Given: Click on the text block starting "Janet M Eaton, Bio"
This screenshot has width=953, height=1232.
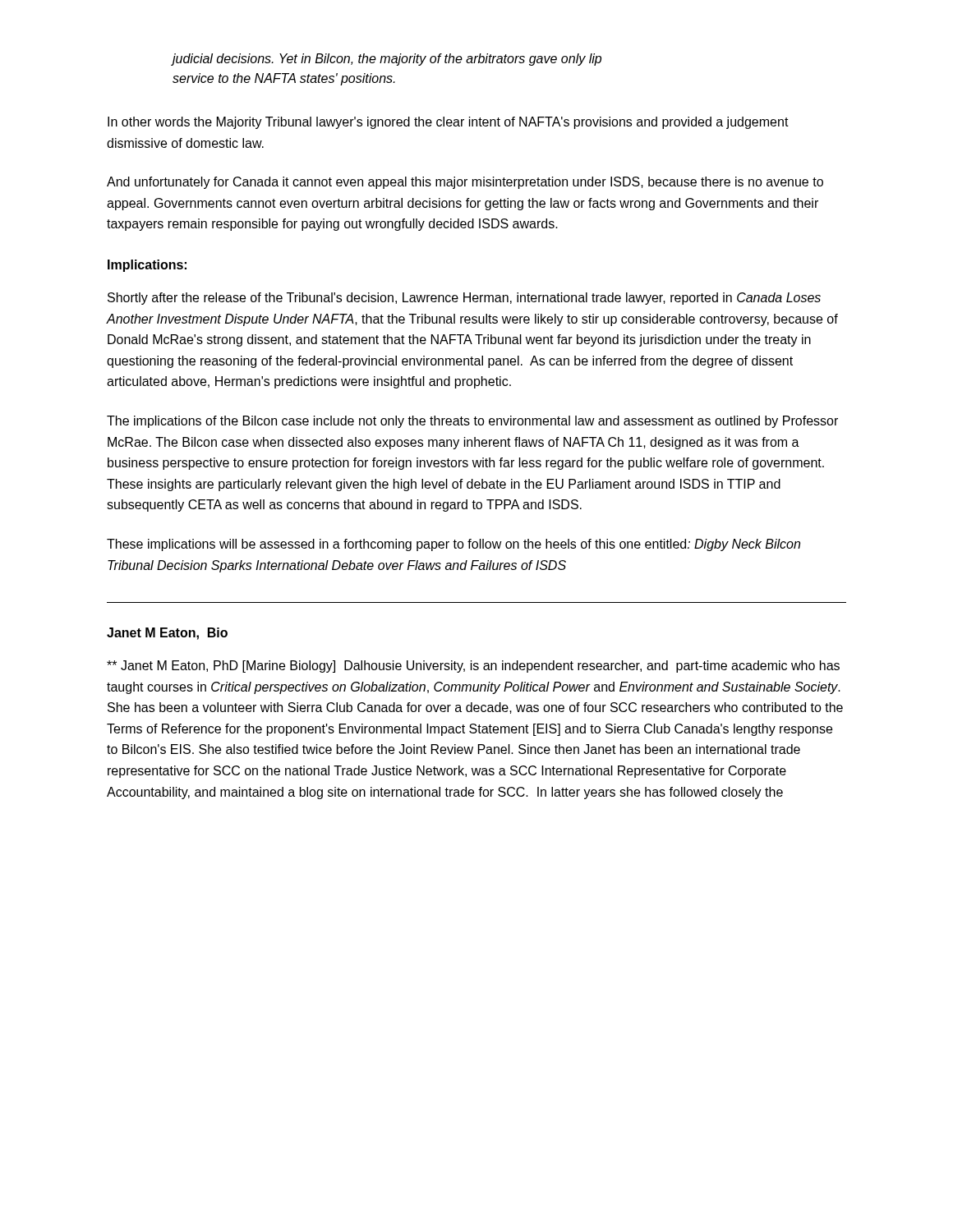Looking at the screenshot, I should 167,633.
